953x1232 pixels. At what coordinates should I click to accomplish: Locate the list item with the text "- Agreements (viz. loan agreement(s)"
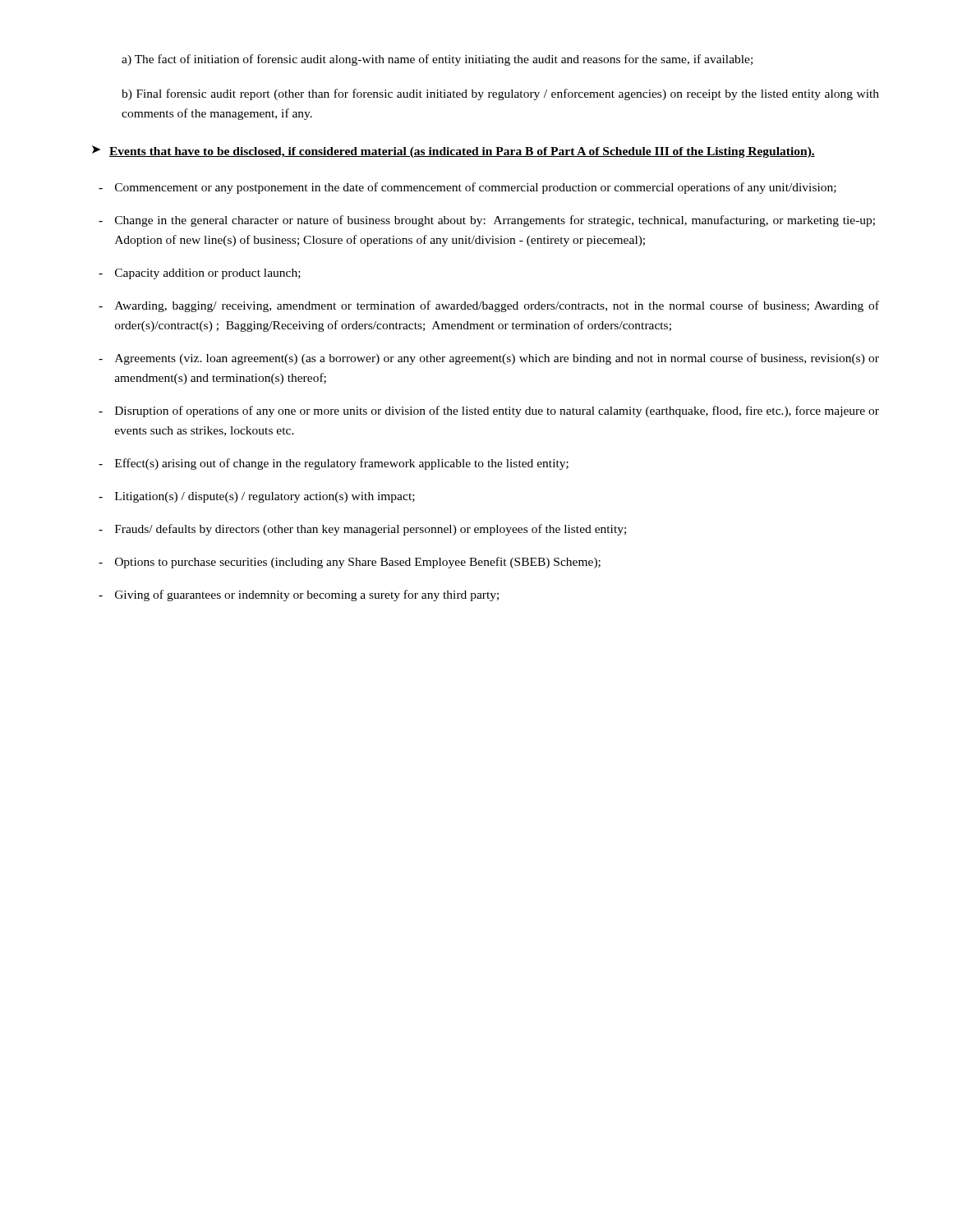click(x=485, y=368)
